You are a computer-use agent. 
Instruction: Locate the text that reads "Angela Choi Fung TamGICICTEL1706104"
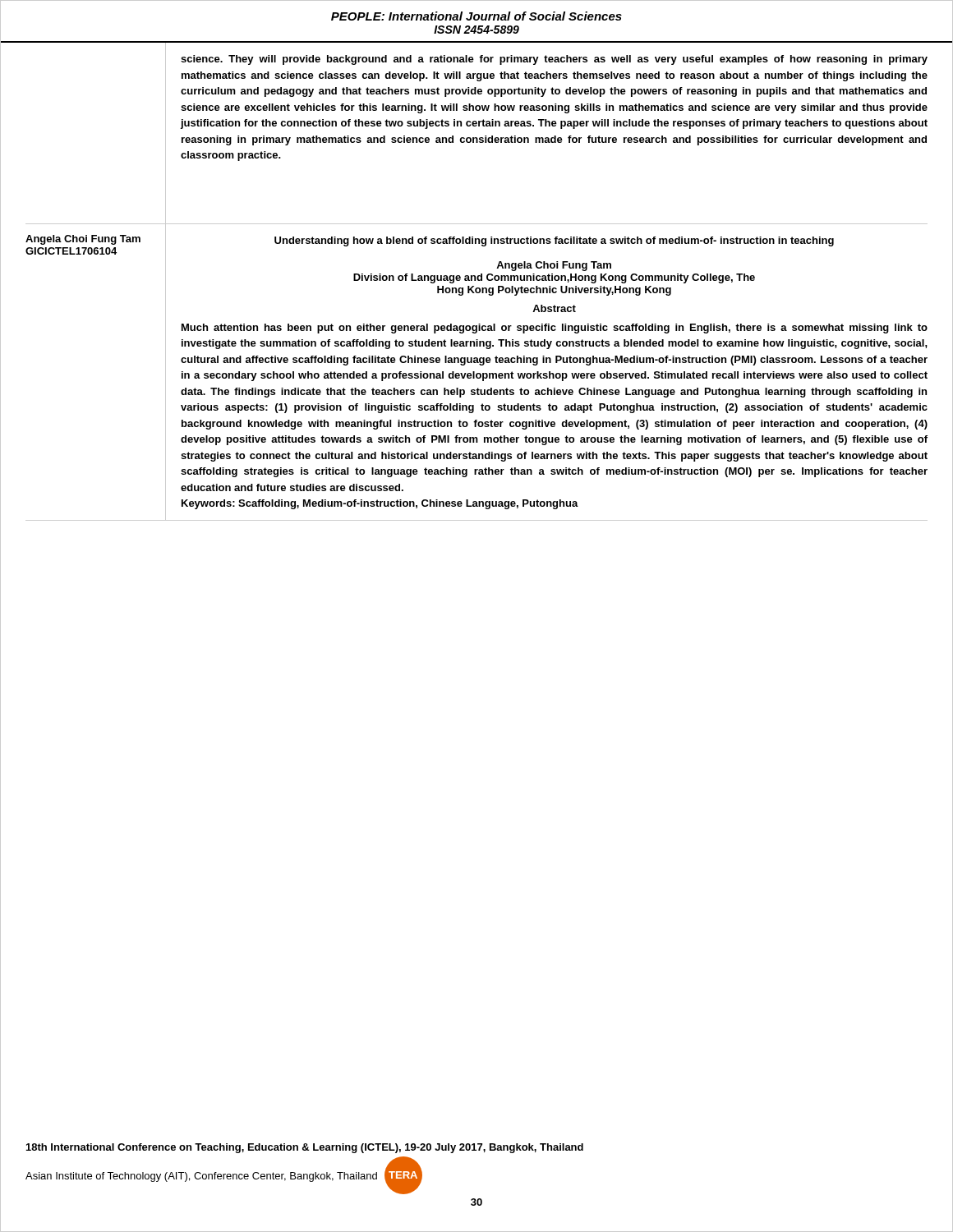[83, 245]
